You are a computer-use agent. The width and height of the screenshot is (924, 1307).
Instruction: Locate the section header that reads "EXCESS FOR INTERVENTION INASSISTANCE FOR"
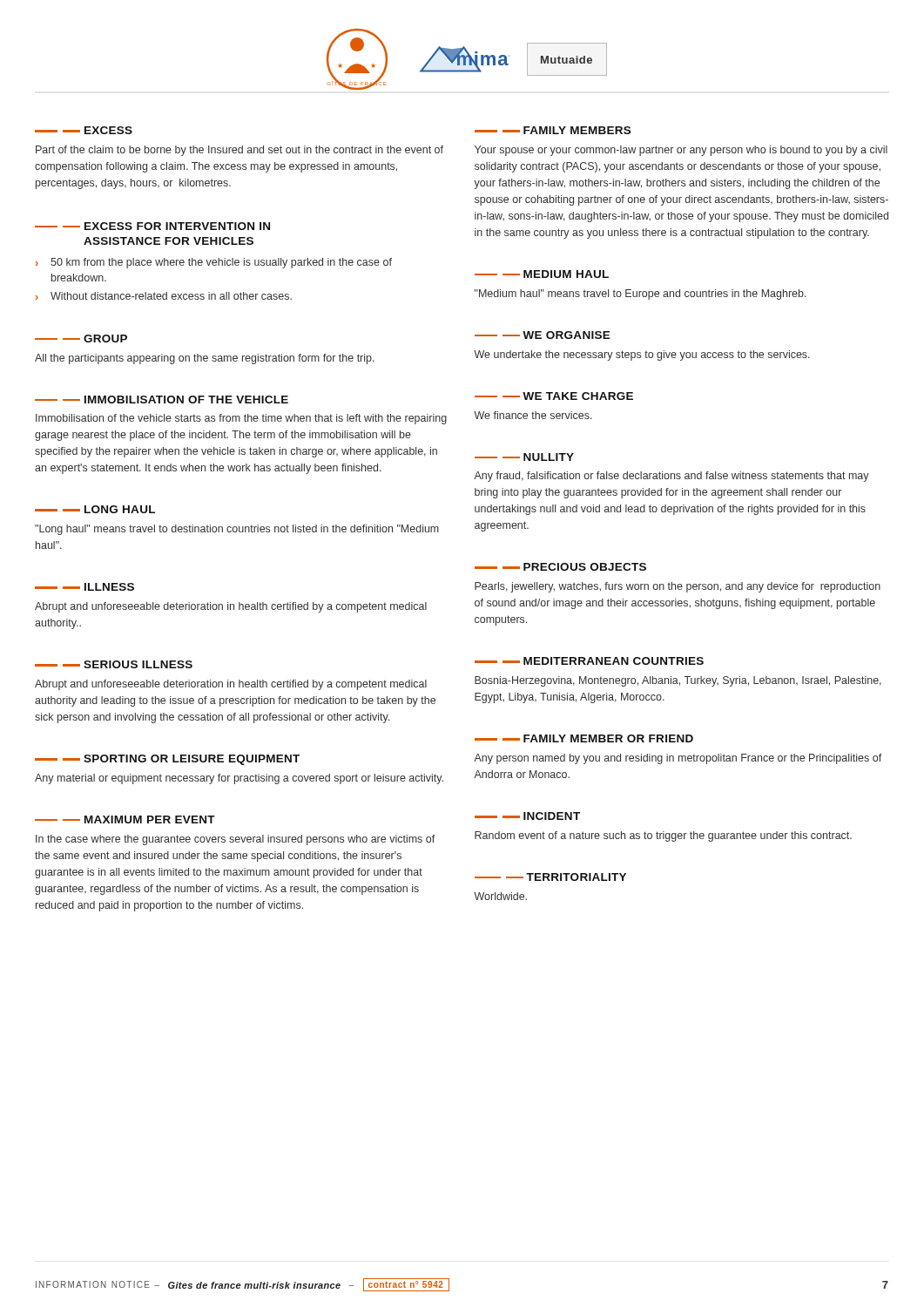pyautogui.click(x=242, y=234)
